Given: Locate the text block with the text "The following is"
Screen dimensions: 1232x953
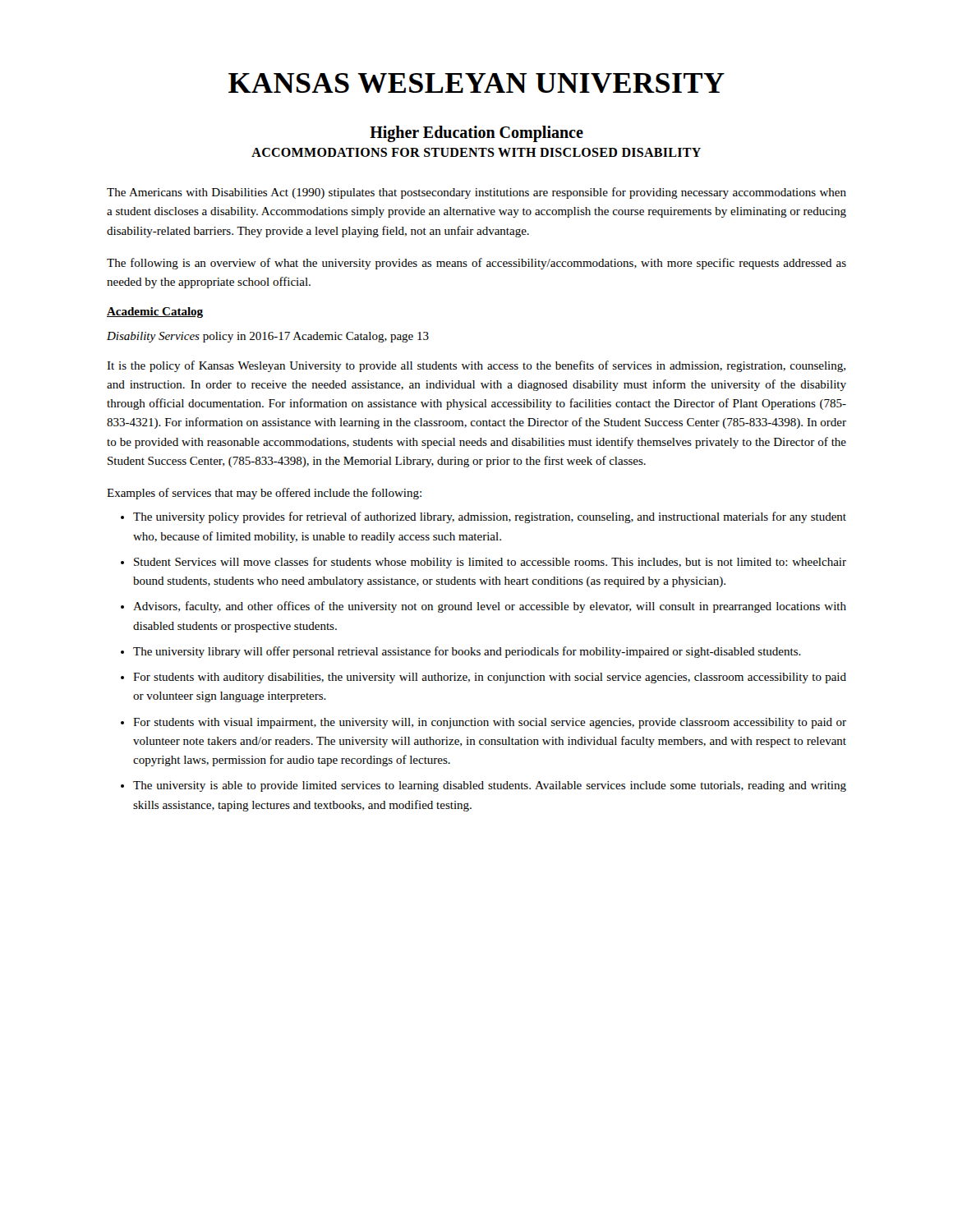Looking at the screenshot, I should (x=476, y=272).
